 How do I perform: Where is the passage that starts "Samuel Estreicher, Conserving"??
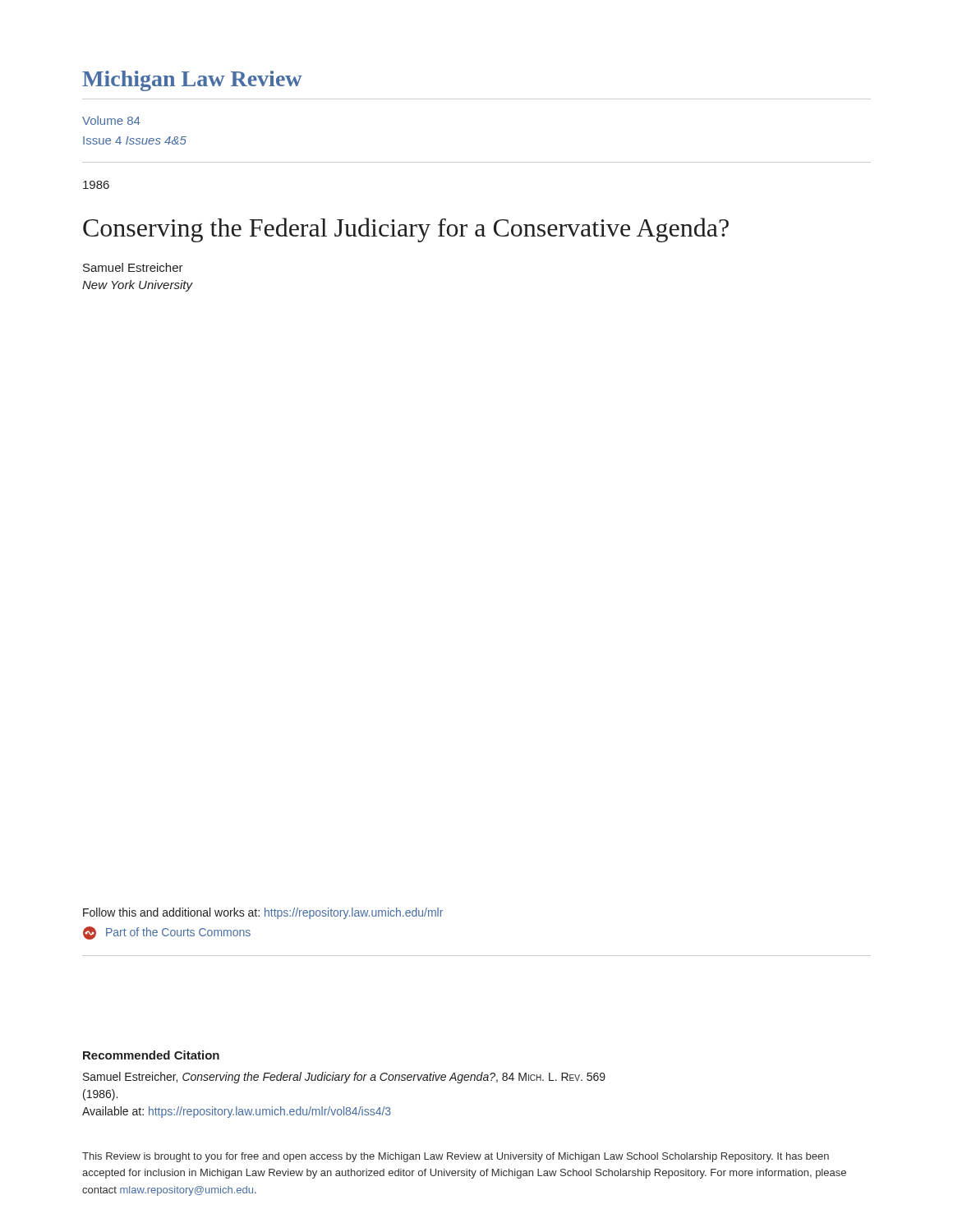(x=344, y=1094)
